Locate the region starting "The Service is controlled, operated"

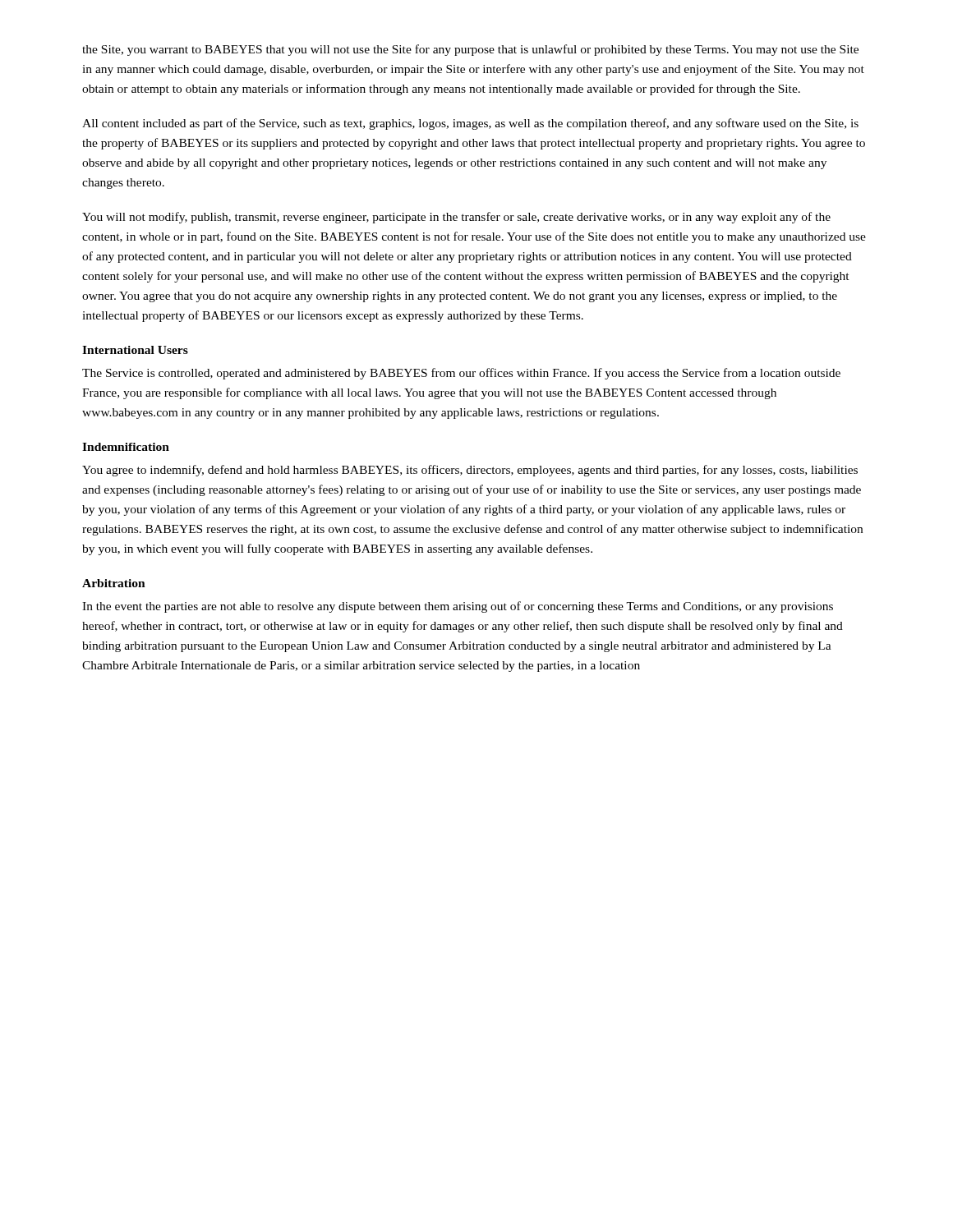pyautogui.click(x=461, y=392)
